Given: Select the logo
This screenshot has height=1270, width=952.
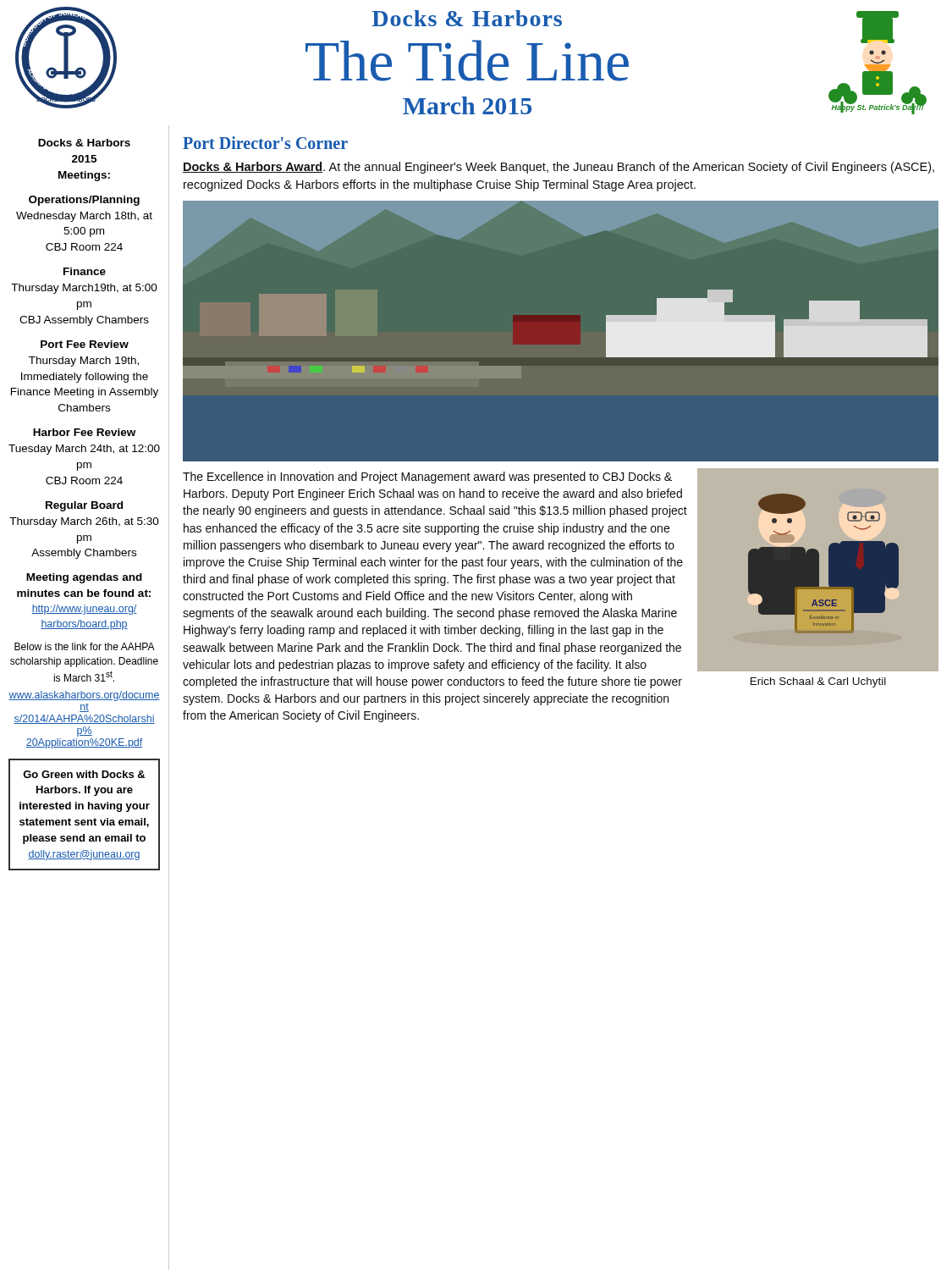Looking at the screenshot, I should [66, 58].
